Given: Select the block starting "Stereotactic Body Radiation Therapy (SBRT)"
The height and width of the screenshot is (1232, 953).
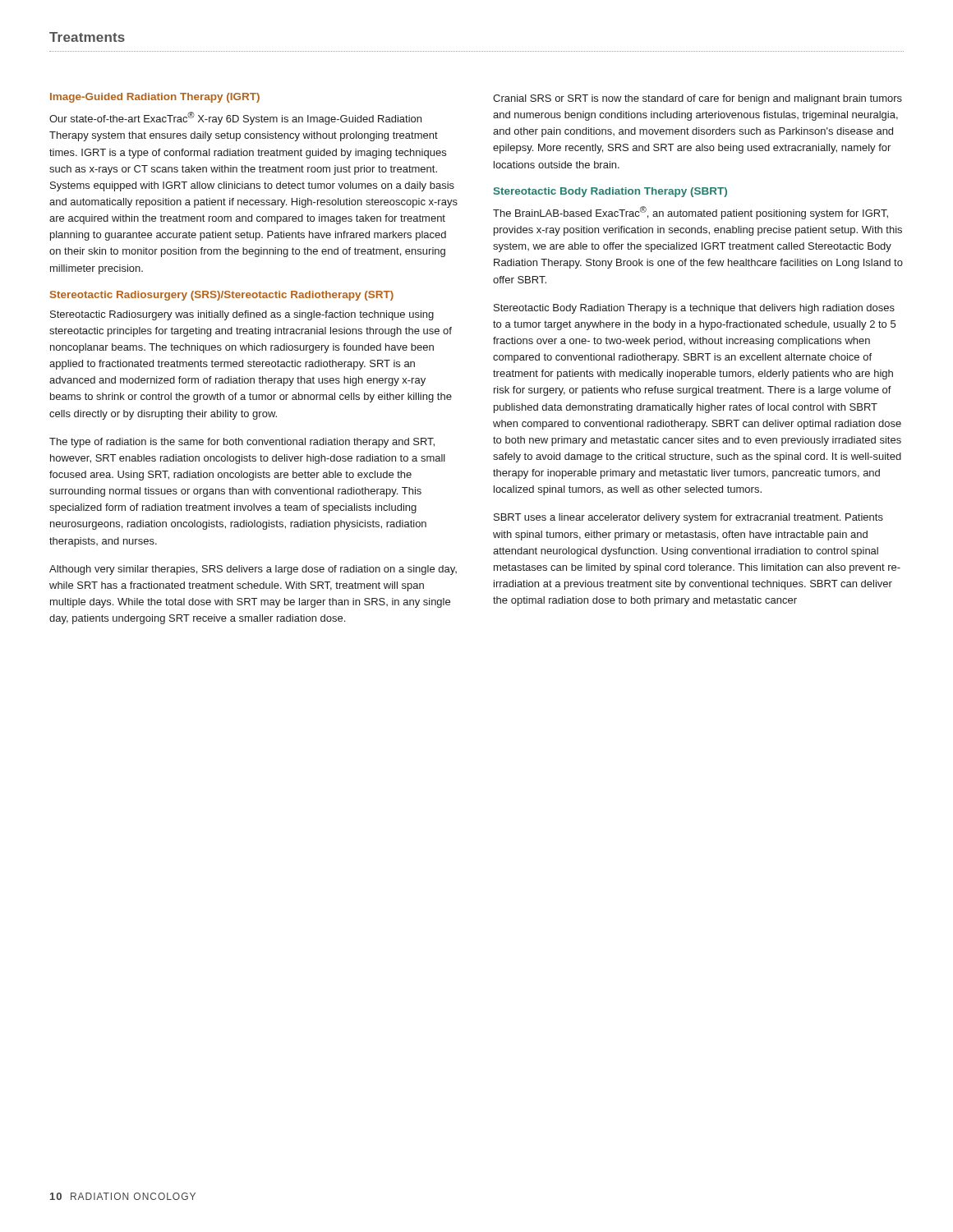Looking at the screenshot, I should (698, 191).
